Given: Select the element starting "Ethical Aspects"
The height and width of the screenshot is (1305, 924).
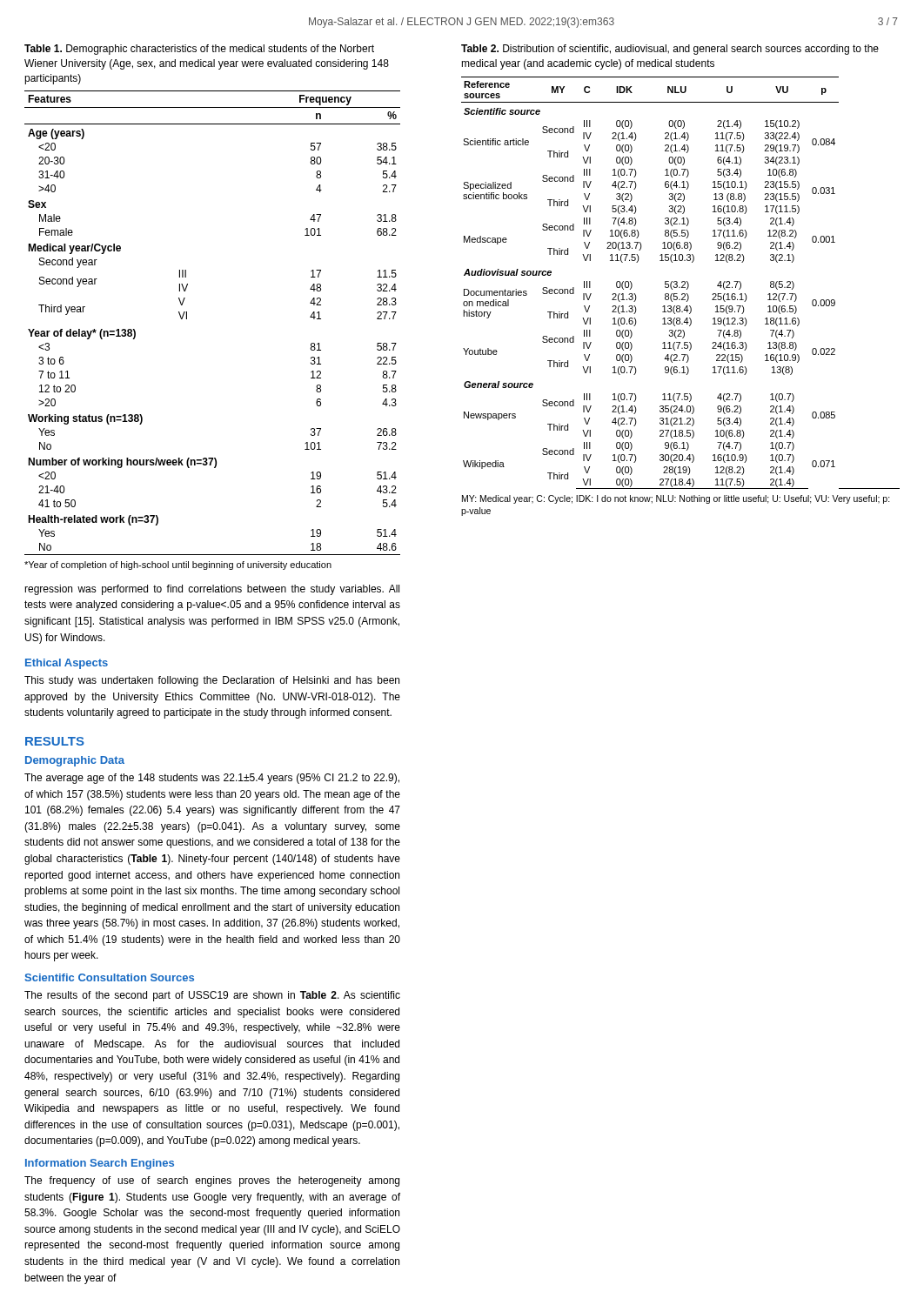Looking at the screenshot, I should (x=66, y=663).
